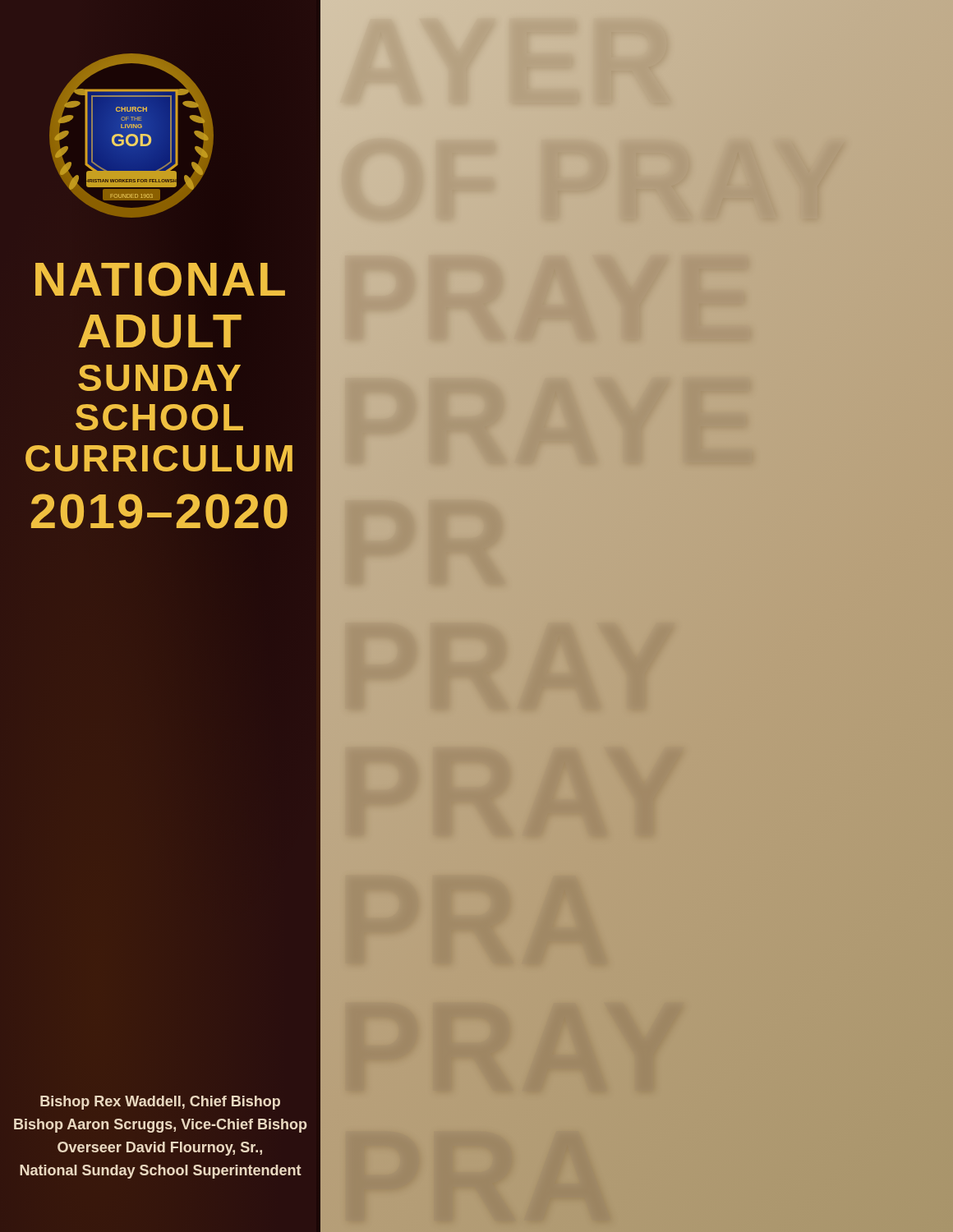Locate the title
The height and width of the screenshot is (1232, 953).
click(160, 396)
